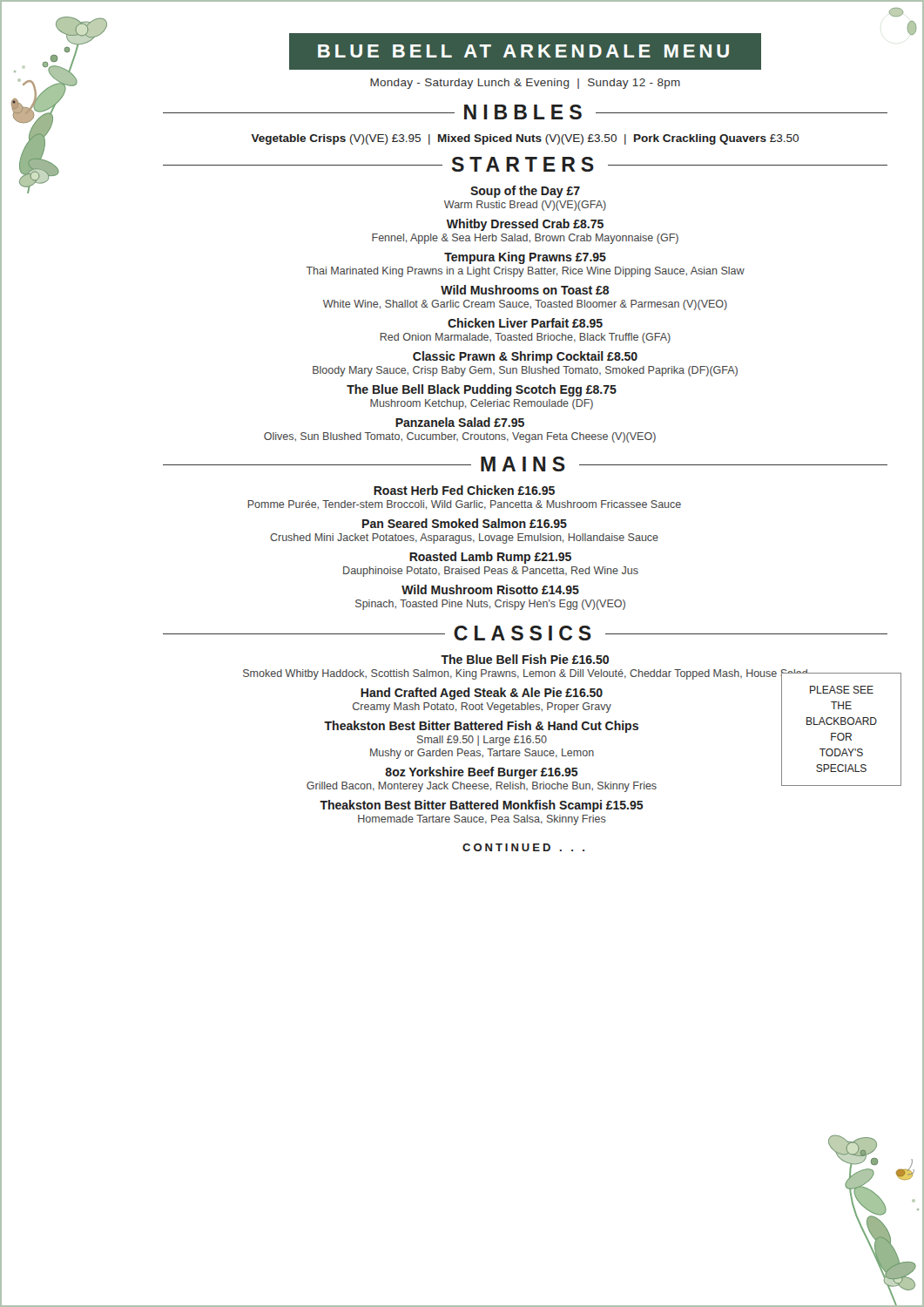Click on the element starting "Pan Seared Smoked"

point(464,530)
